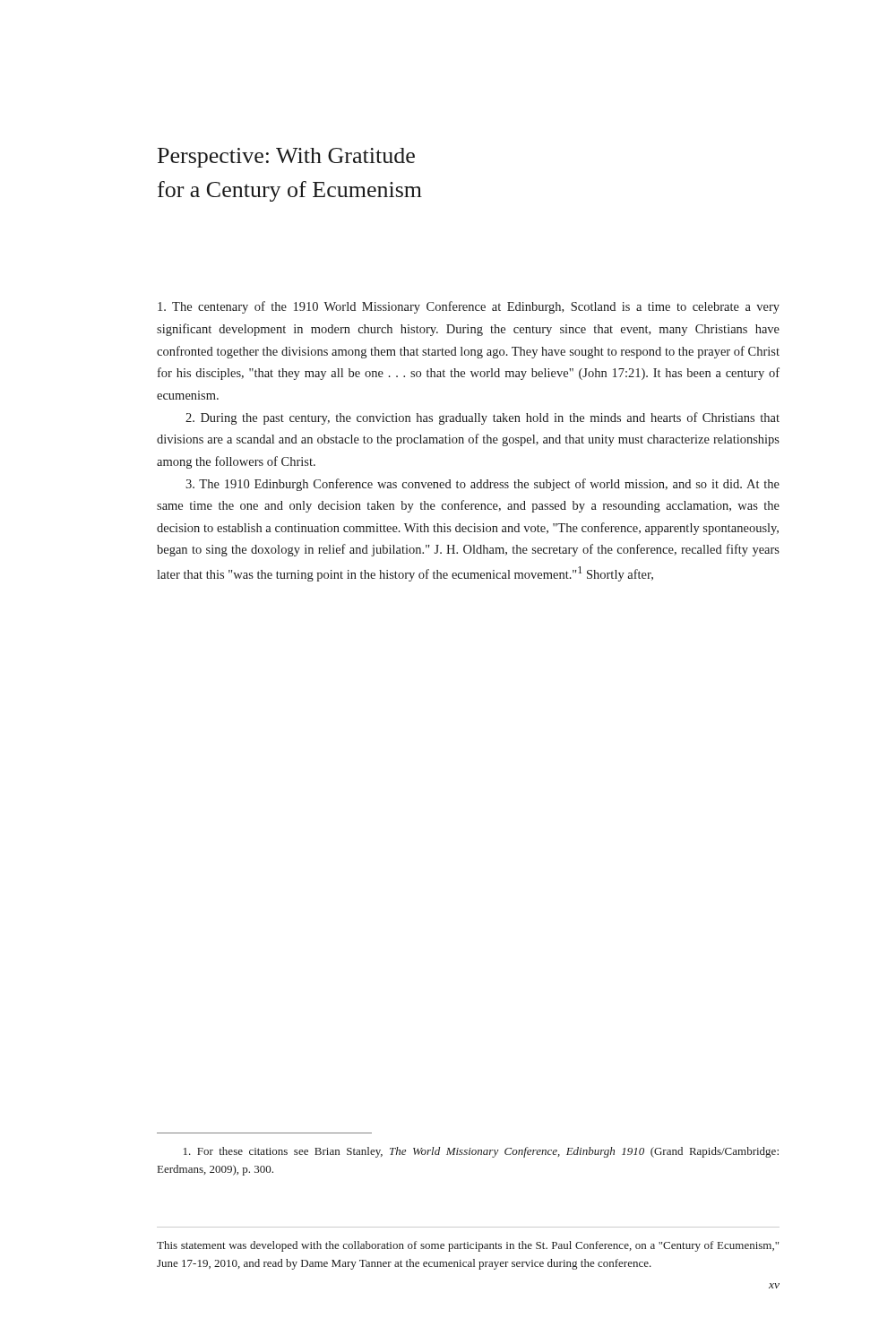
Task: Locate the text starting "Perspective: With Gratitude for a Century of"
Action: point(289,172)
